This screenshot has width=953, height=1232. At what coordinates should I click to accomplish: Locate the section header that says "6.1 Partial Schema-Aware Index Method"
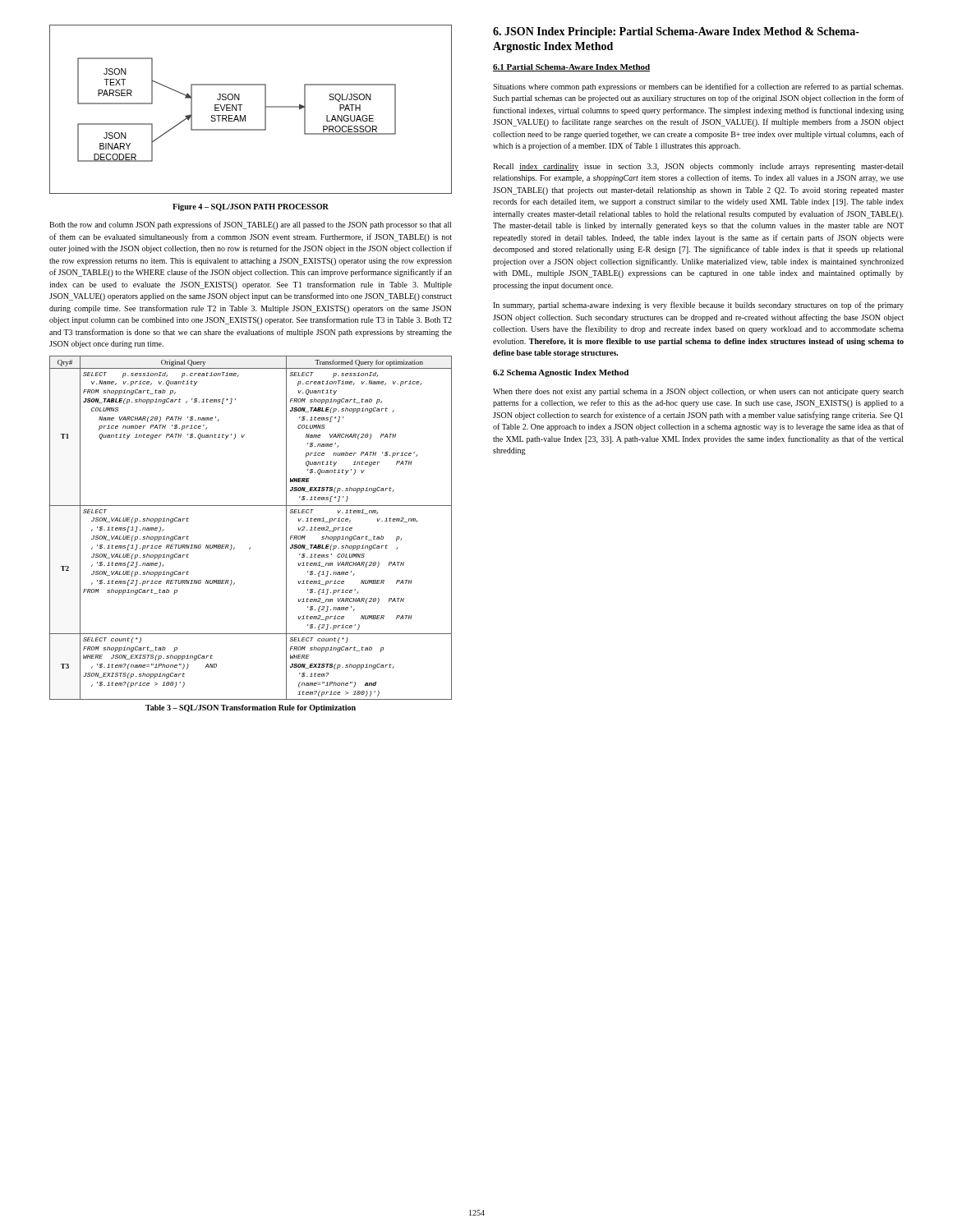pyautogui.click(x=571, y=68)
